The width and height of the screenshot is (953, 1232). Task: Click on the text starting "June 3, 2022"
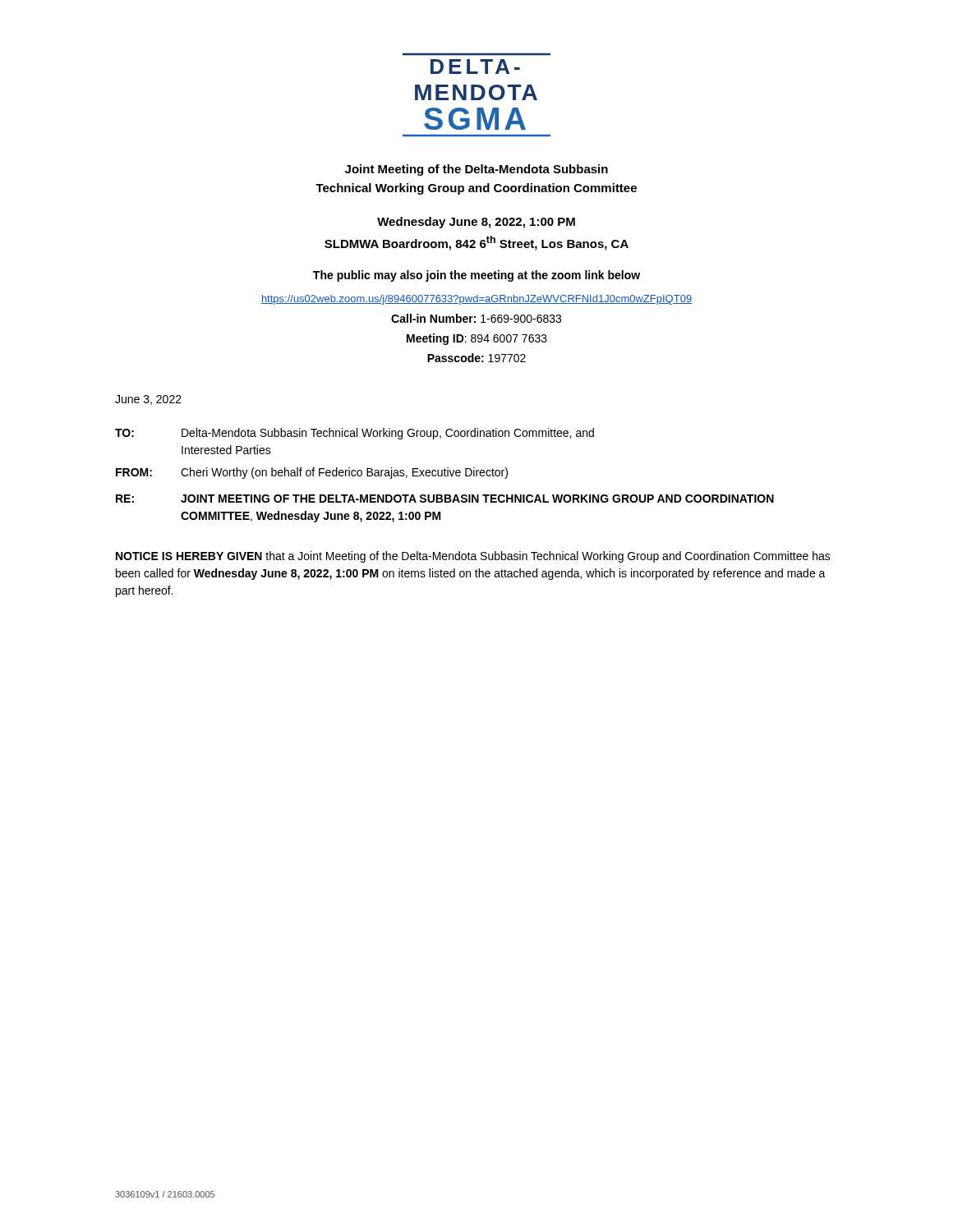click(148, 399)
